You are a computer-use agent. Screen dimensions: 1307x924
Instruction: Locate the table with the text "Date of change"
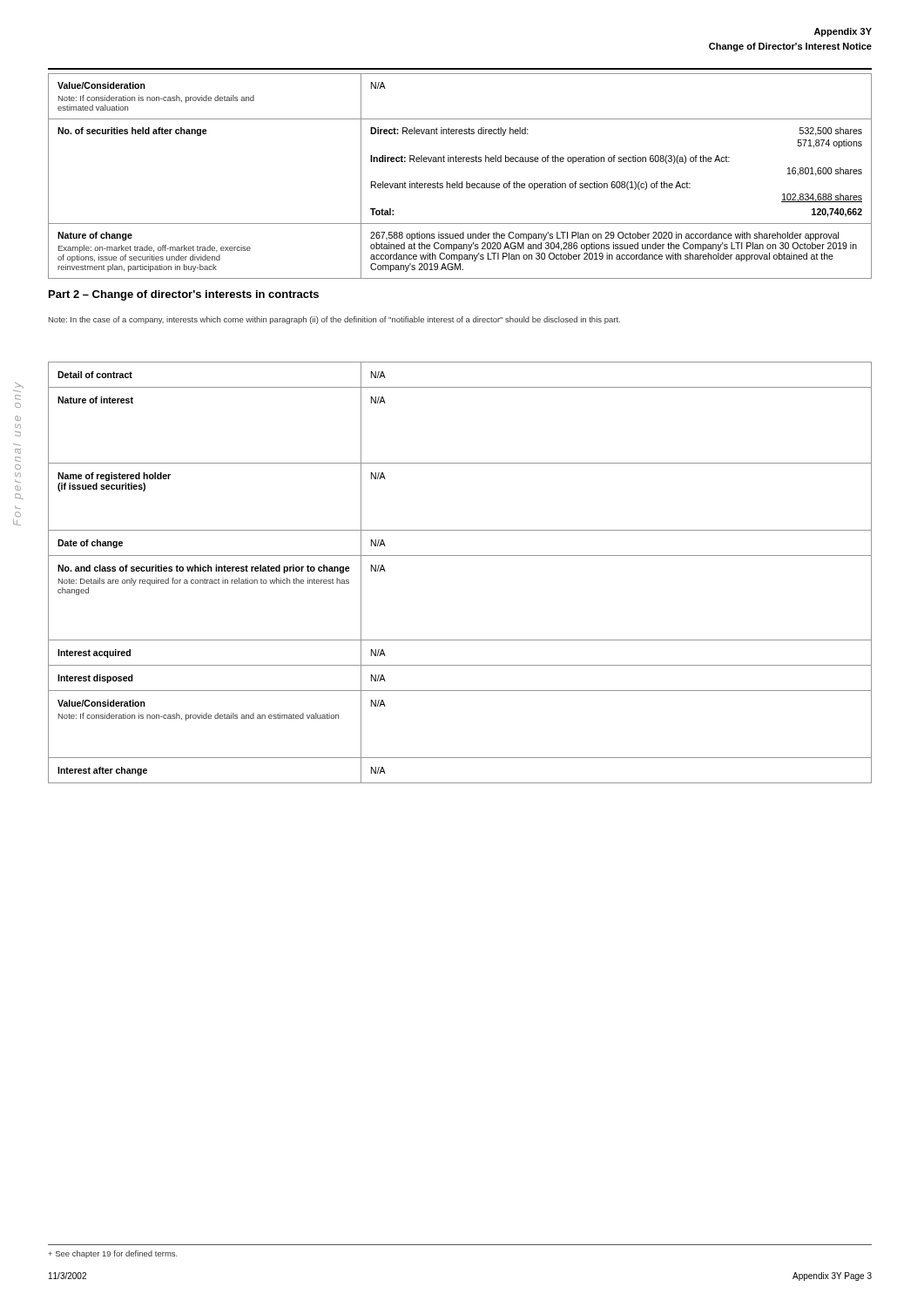click(x=460, y=572)
